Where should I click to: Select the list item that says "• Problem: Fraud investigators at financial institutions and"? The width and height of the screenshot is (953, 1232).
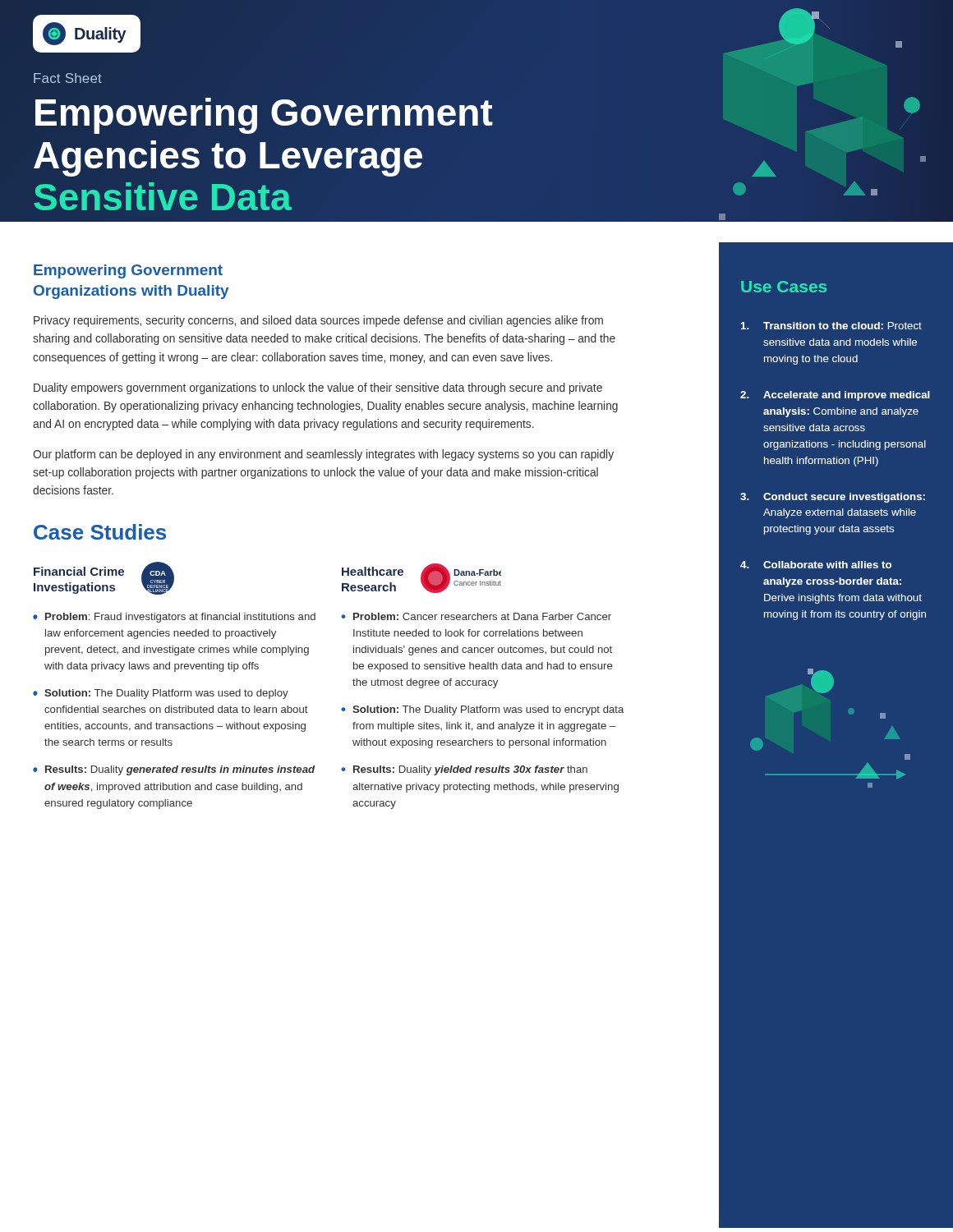pos(174,640)
